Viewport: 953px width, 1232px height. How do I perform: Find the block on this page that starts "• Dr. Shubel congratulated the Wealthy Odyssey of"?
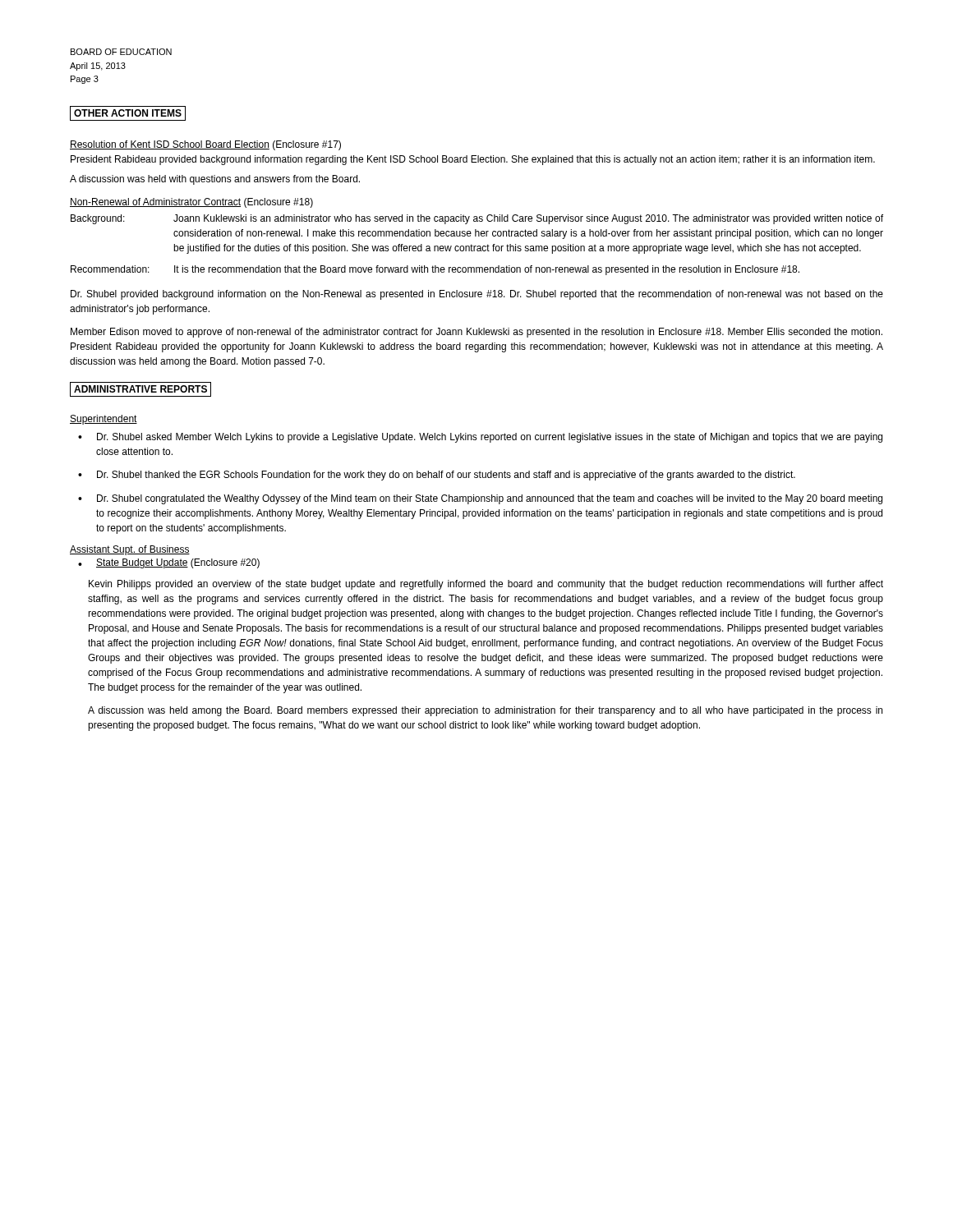click(476, 513)
